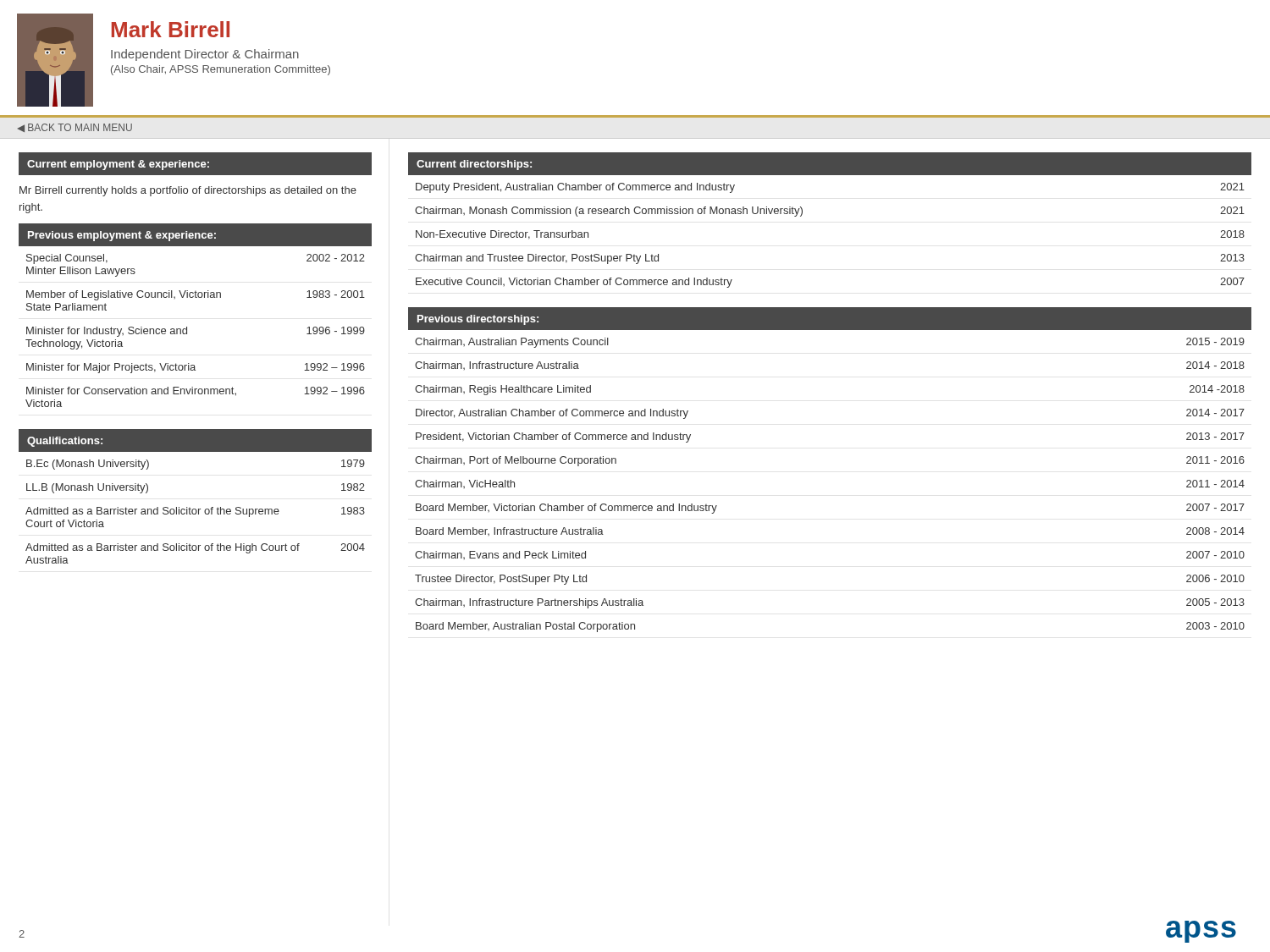The height and width of the screenshot is (952, 1270).
Task: Find the logo
Action: pos(1207,927)
